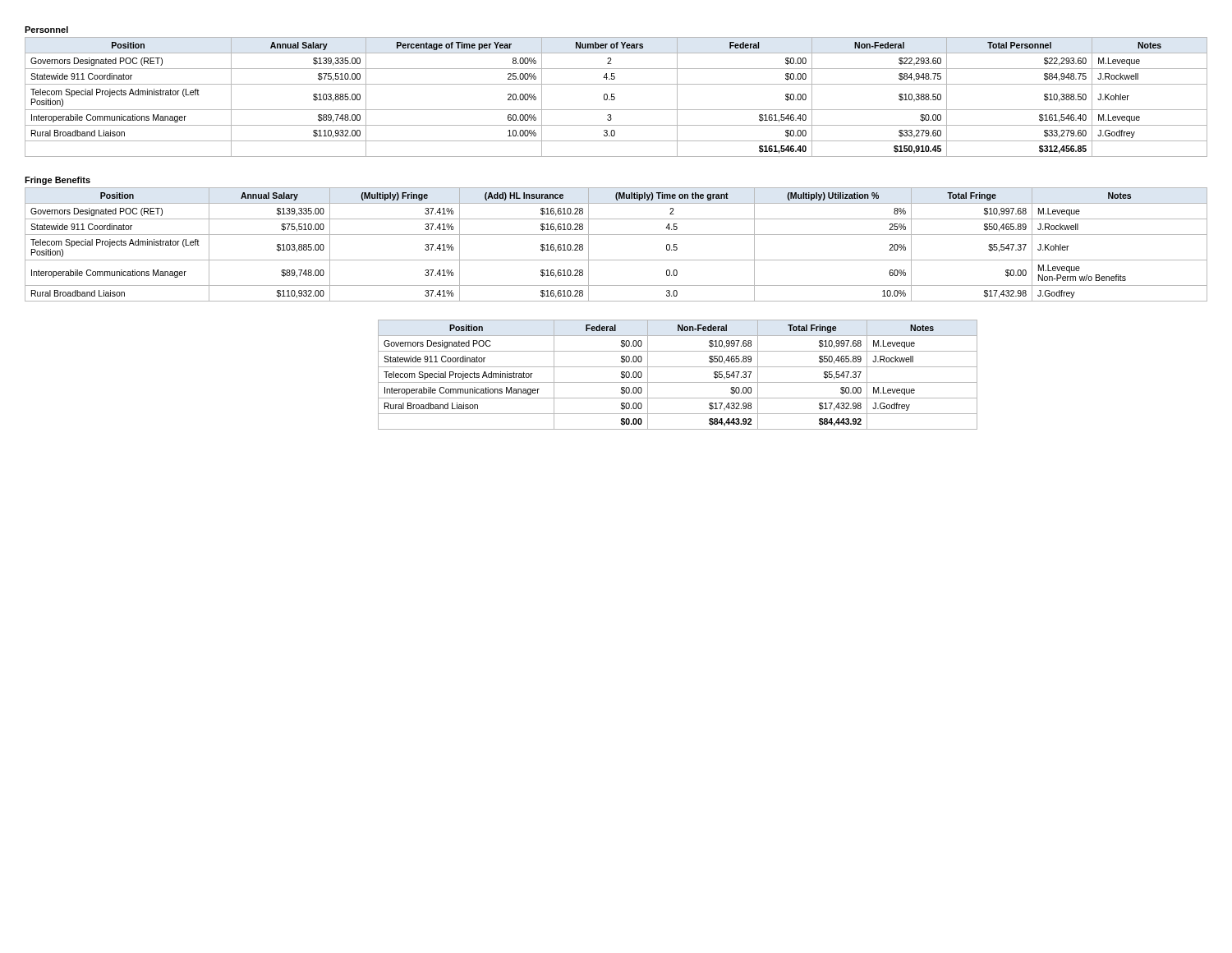Click on the table containing "Percentage of Time per Year"
Image resolution: width=1232 pixels, height=953 pixels.
pyautogui.click(x=616, y=97)
